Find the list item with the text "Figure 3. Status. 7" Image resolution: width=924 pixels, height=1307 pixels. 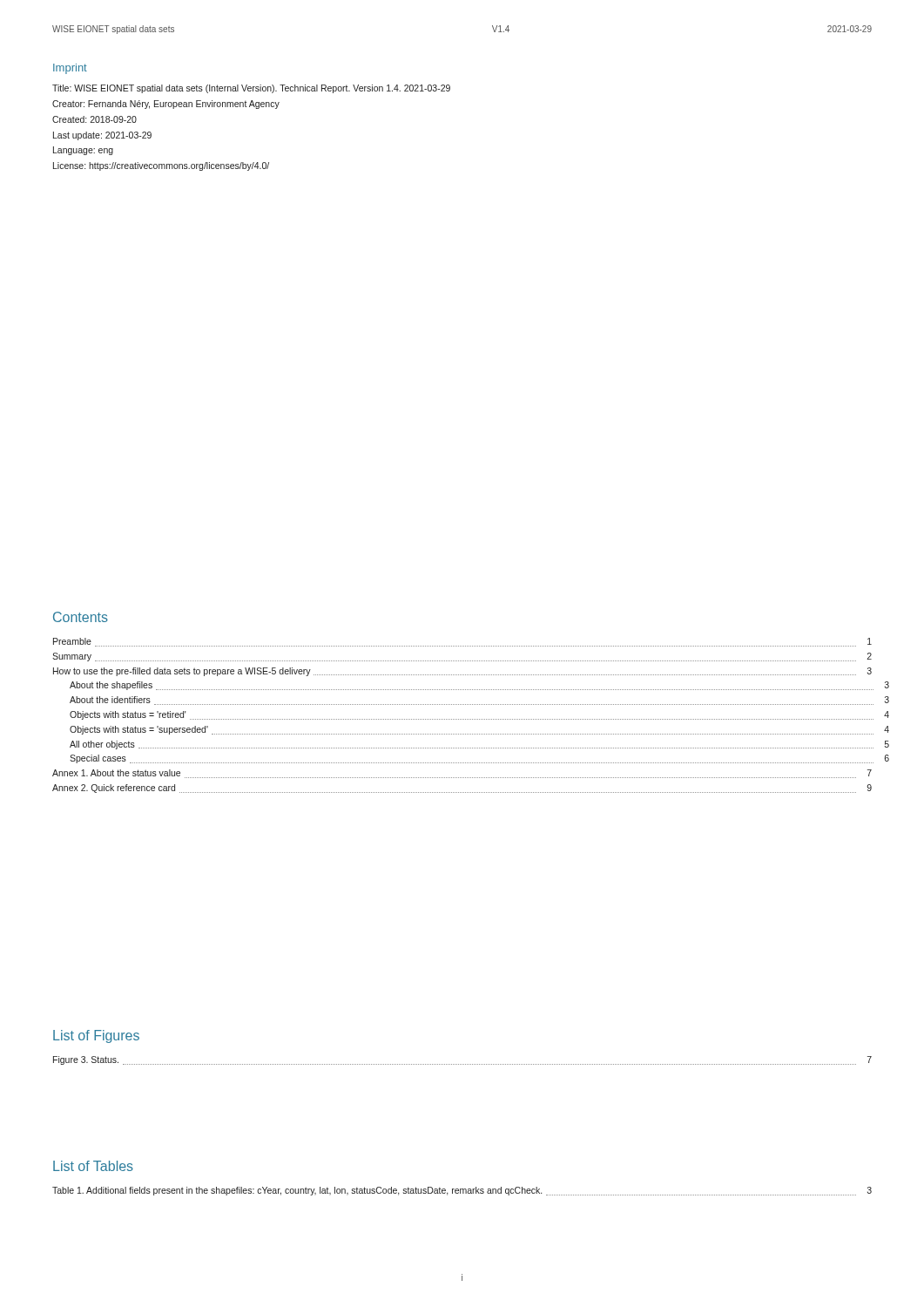click(x=462, y=1060)
